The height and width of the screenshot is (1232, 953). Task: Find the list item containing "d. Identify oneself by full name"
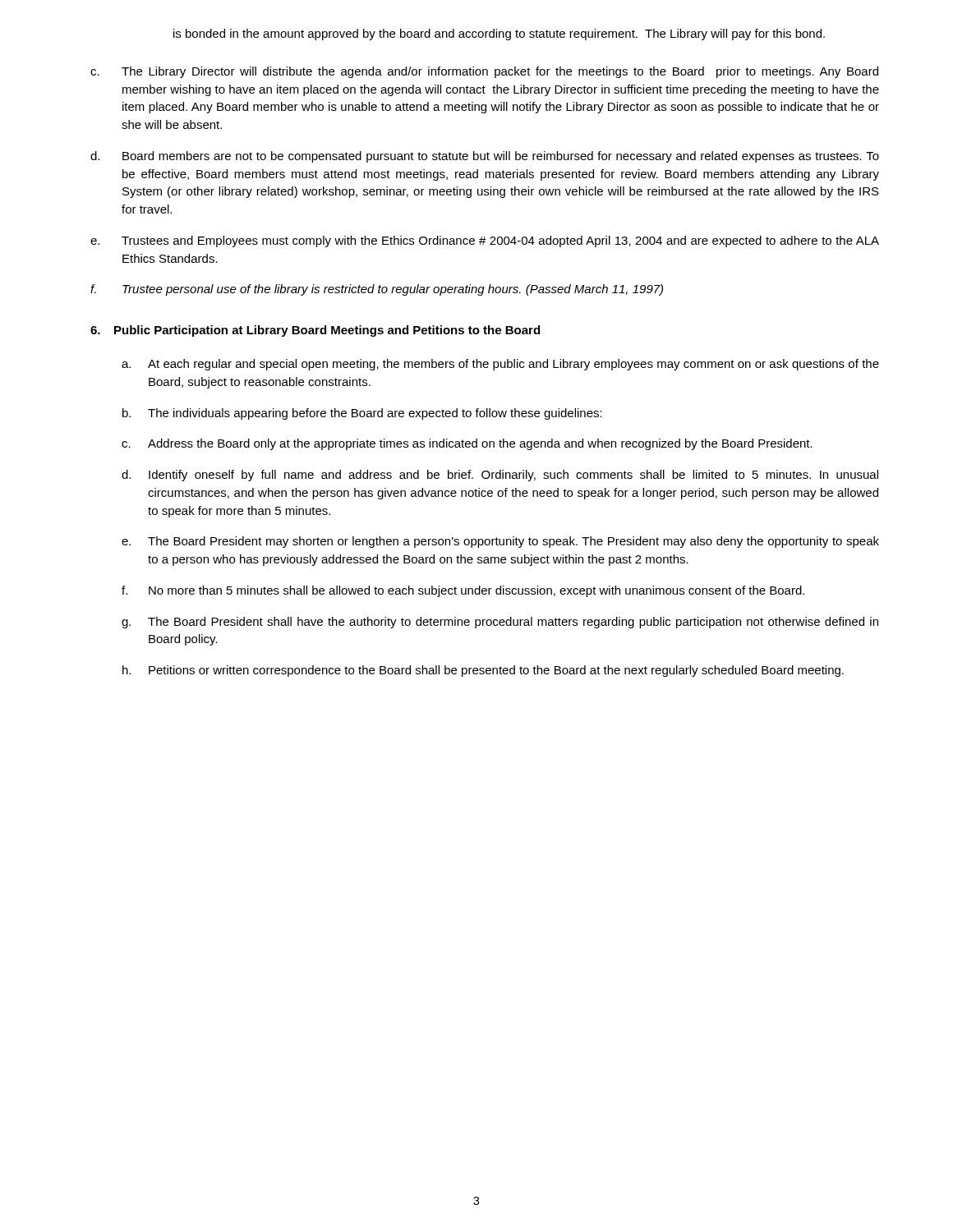500,492
